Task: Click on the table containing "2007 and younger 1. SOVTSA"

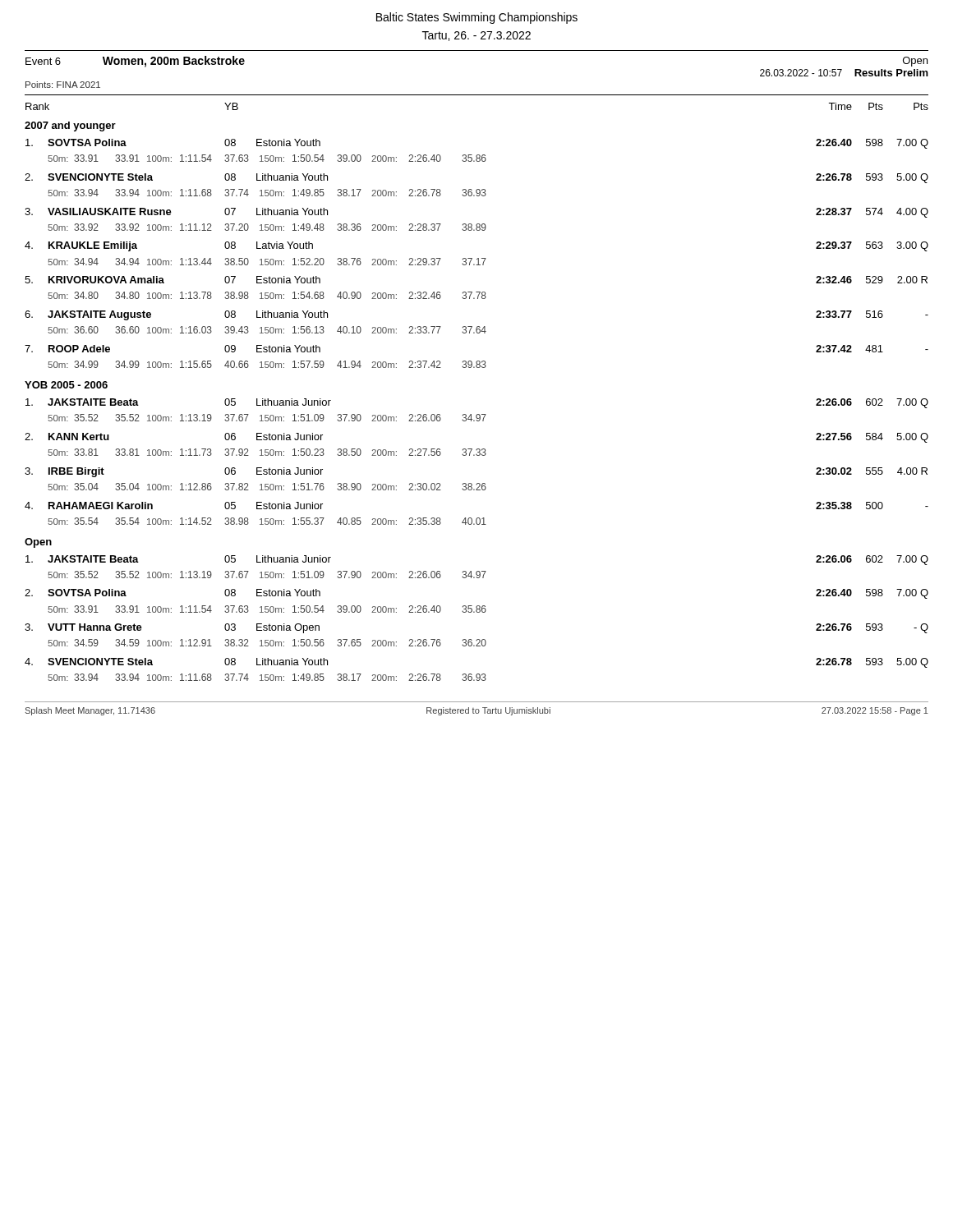Action: 476,402
